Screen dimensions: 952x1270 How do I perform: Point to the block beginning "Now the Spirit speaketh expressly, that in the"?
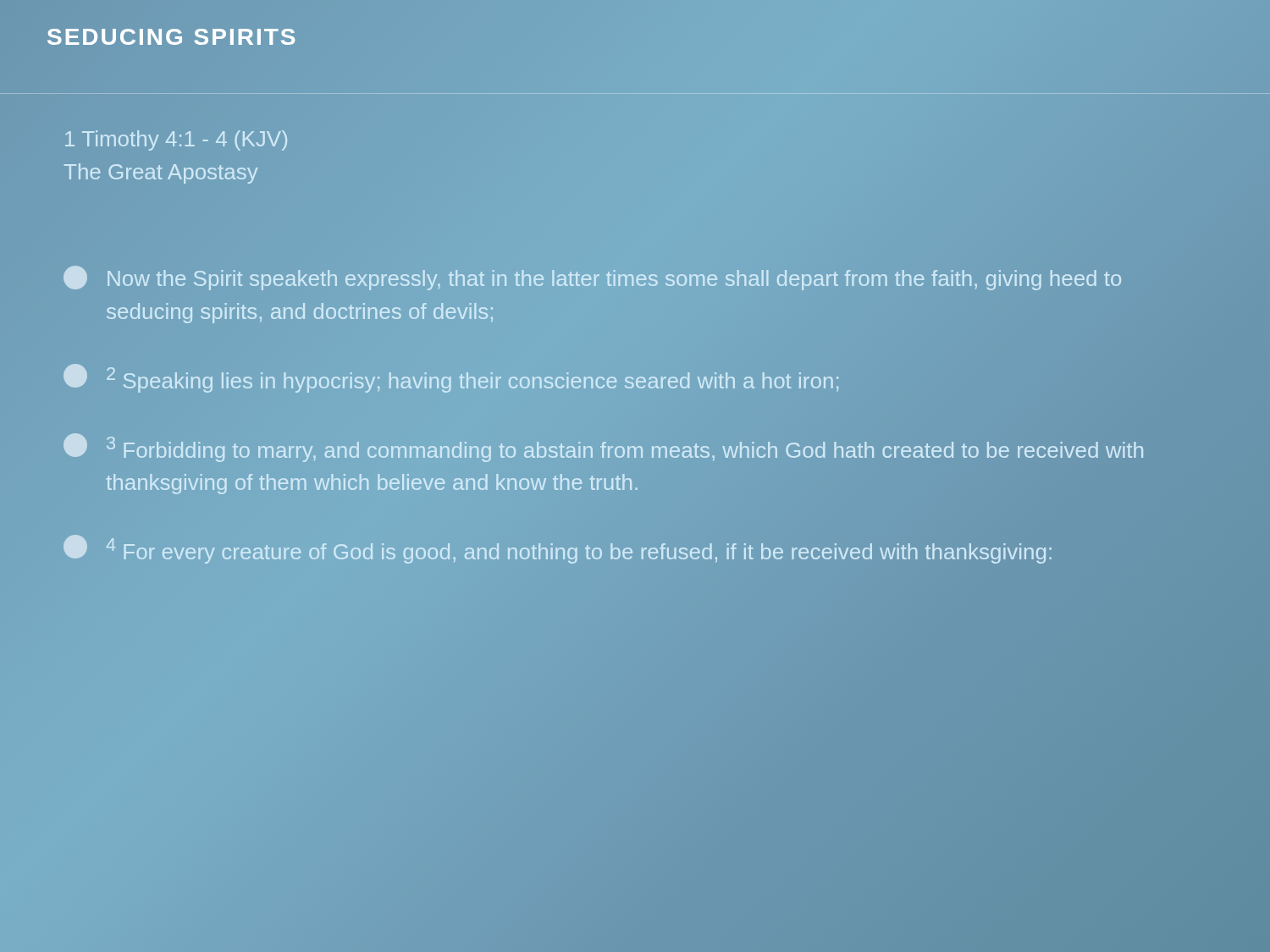coord(629,295)
